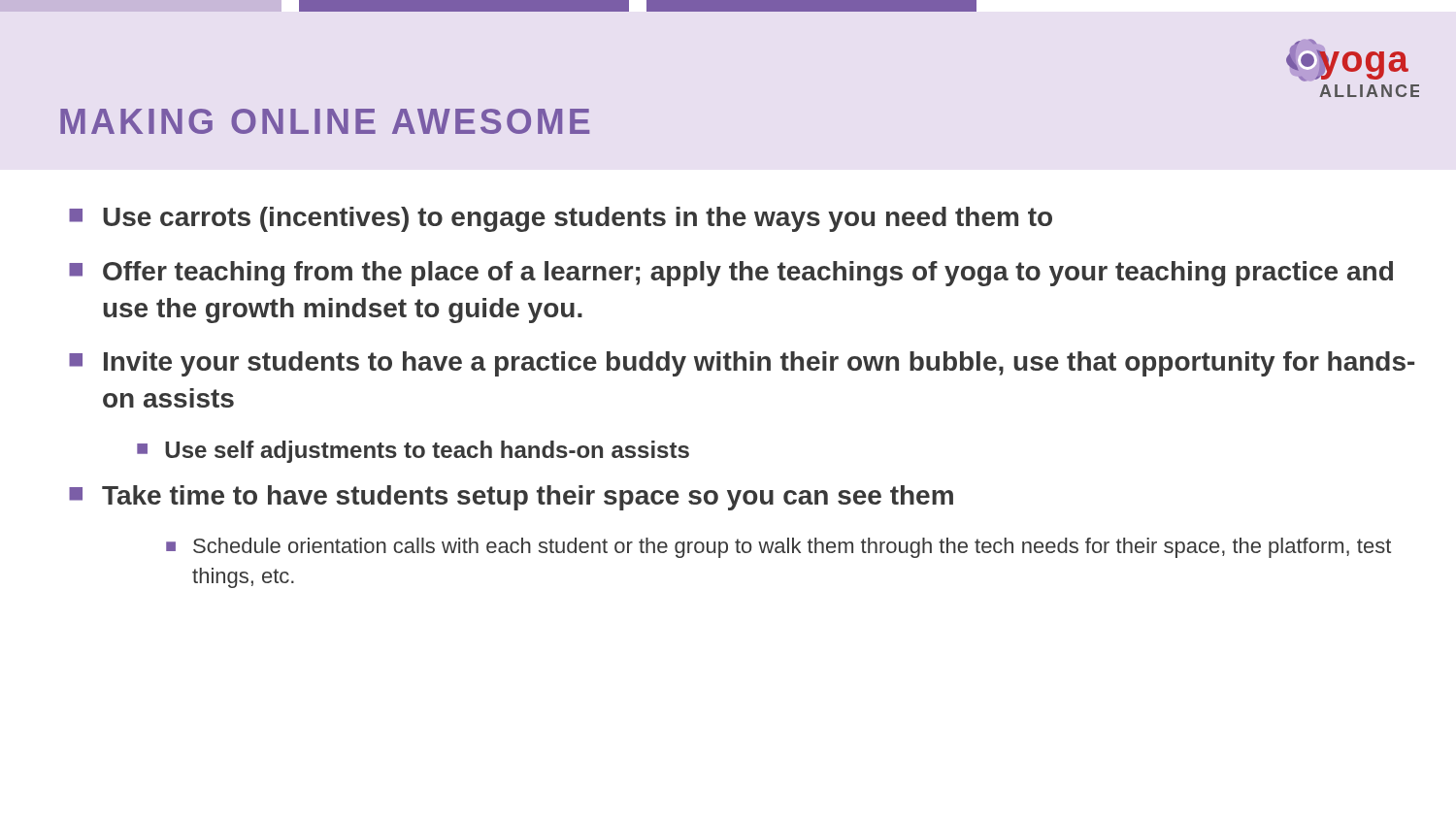Locate the block of text that opens with "■ Schedule orientation calls with"
This screenshot has height=819, width=1456.
(791, 562)
